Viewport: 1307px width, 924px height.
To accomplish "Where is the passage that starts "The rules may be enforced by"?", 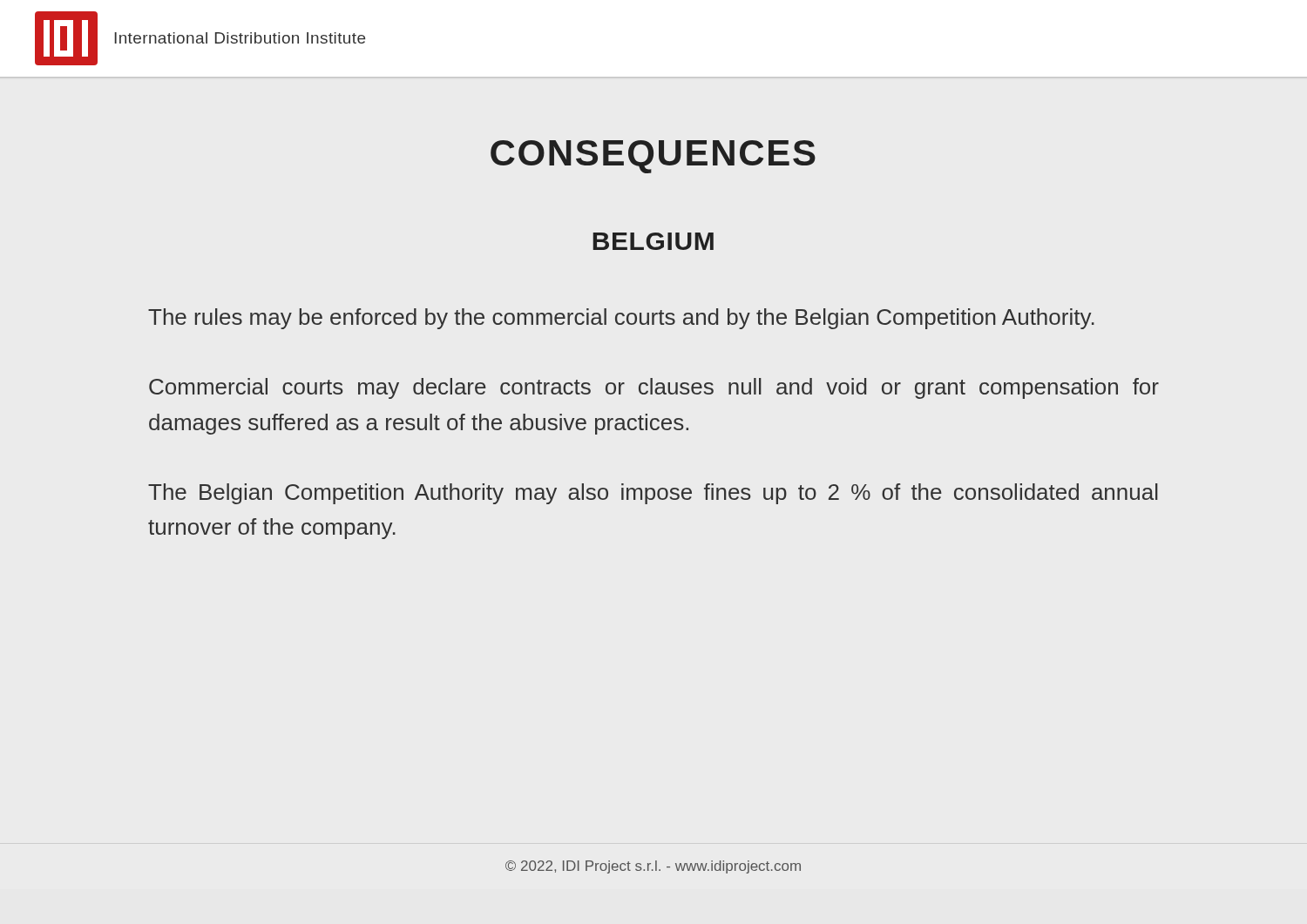I will [654, 317].
